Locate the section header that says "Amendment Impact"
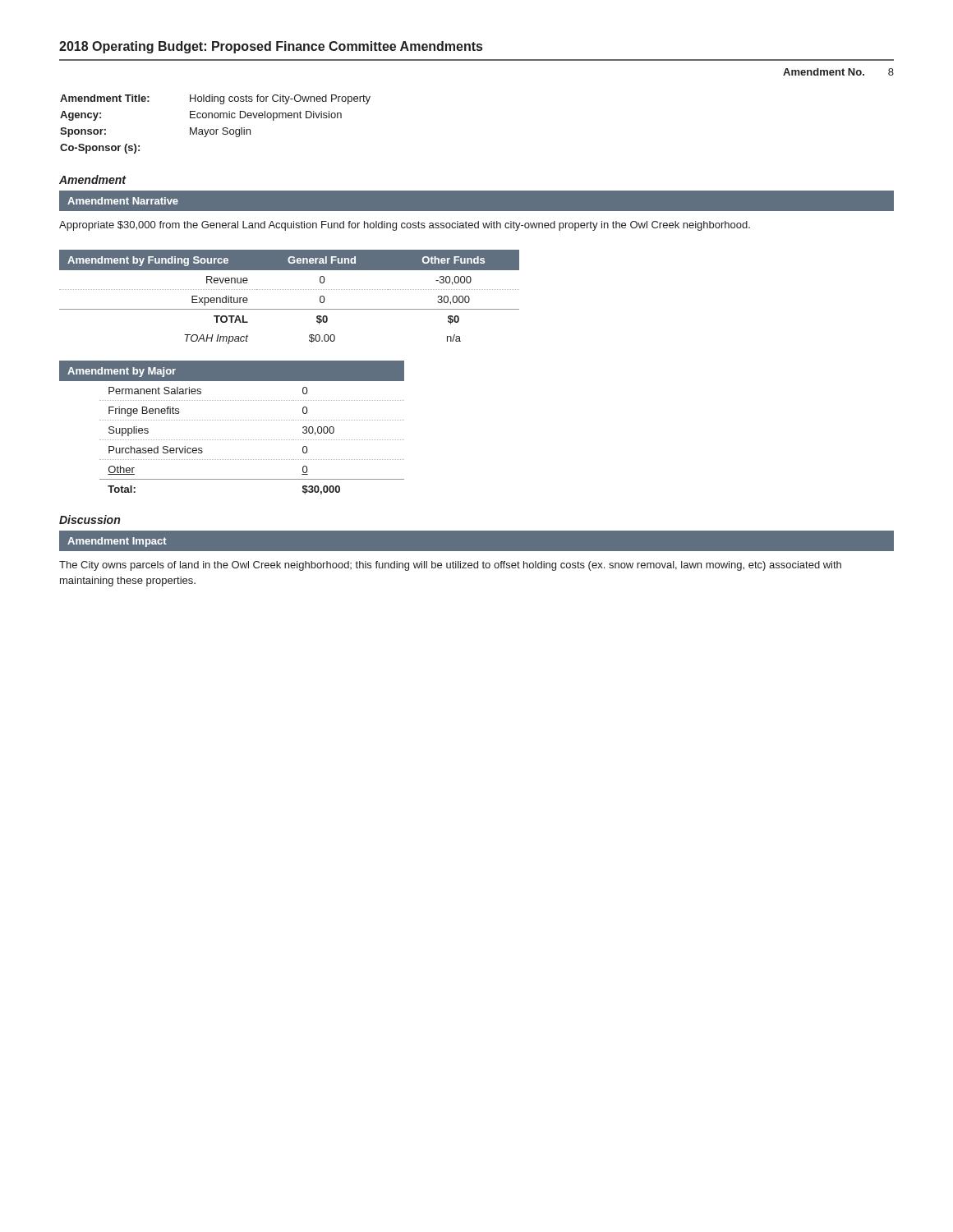Image resolution: width=953 pixels, height=1232 pixels. coord(117,540)
